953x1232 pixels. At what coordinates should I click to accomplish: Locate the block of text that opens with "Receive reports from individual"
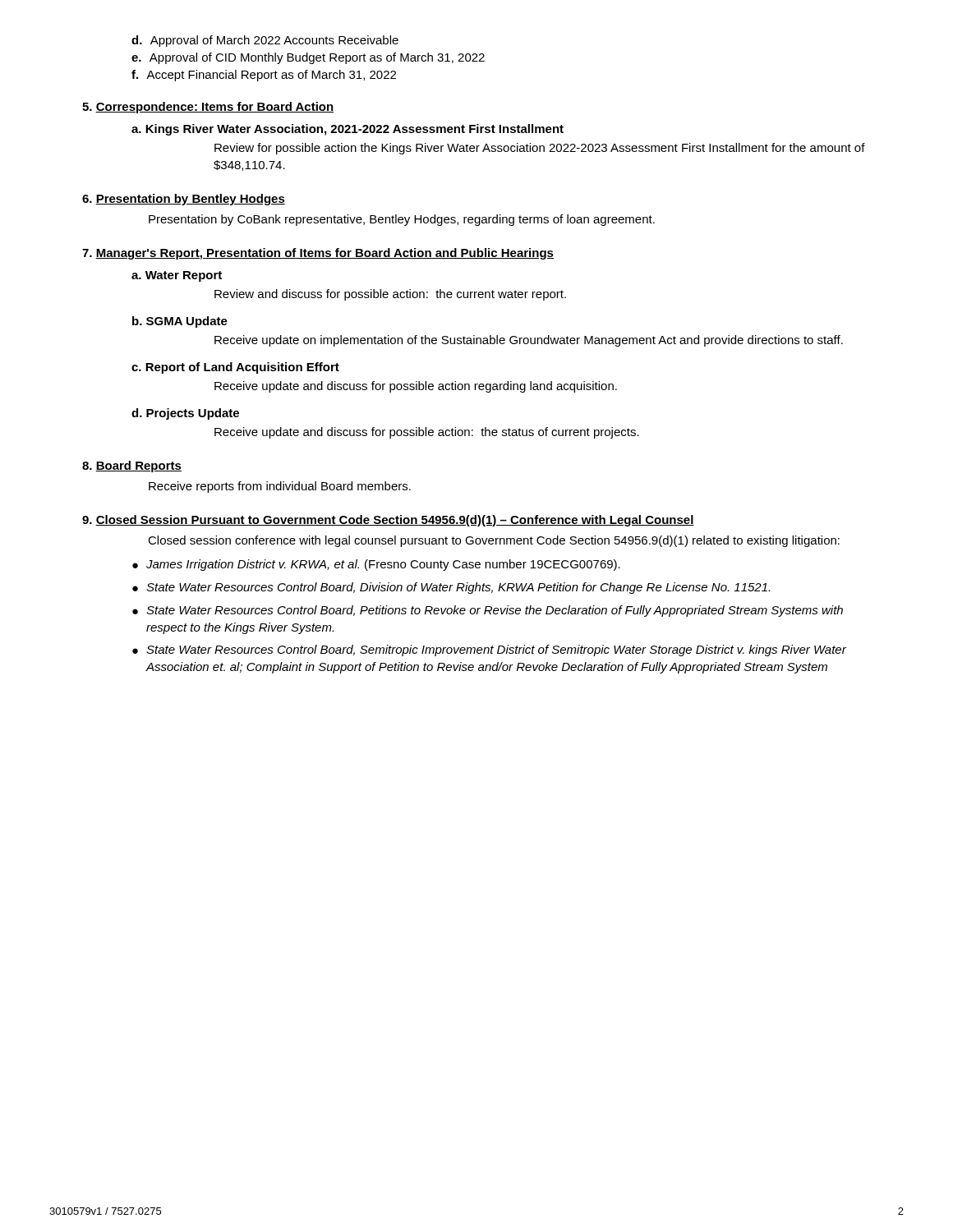point(280,486)
